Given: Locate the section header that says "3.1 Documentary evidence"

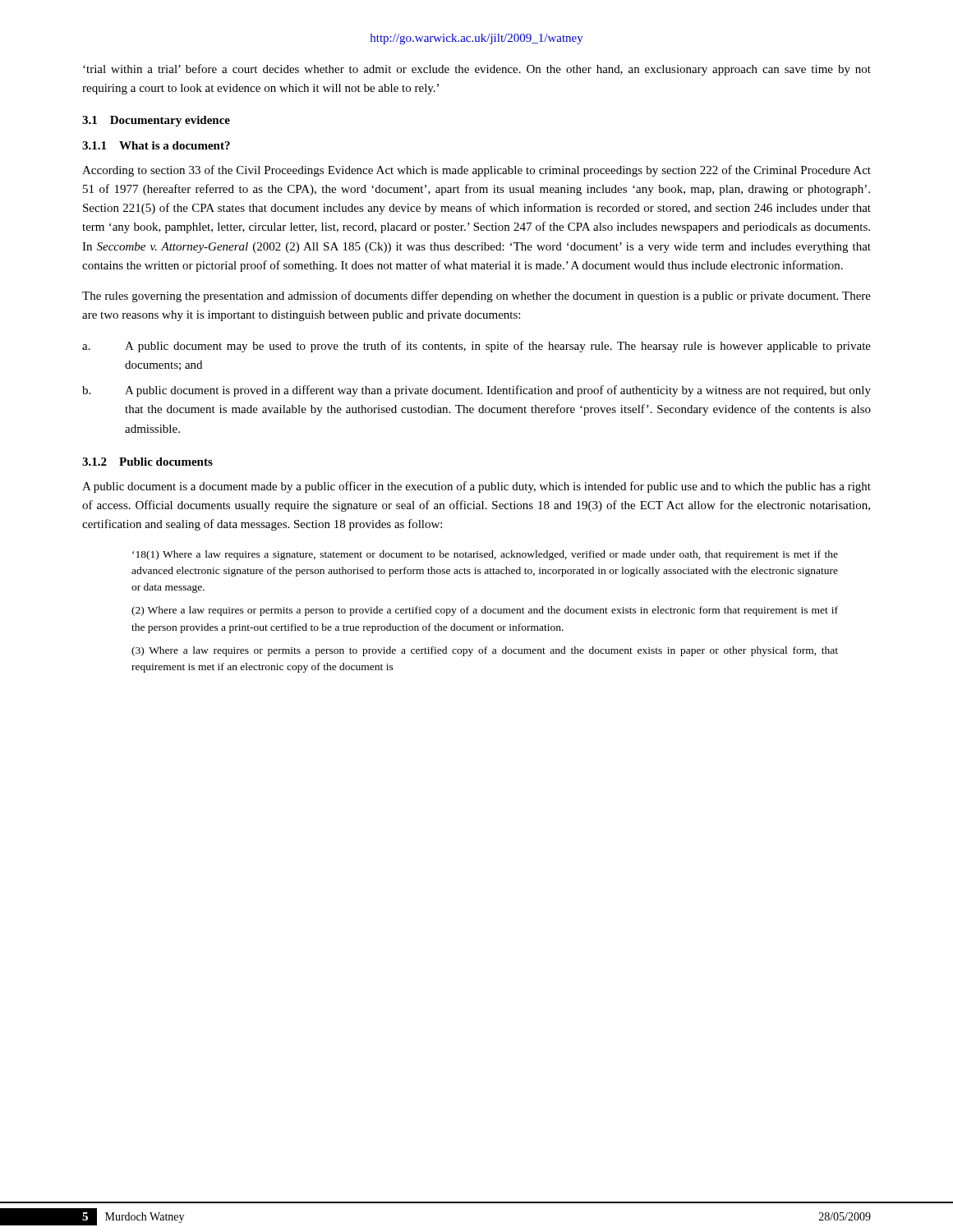Looking at the screenshot, I should tap(156, 120).
